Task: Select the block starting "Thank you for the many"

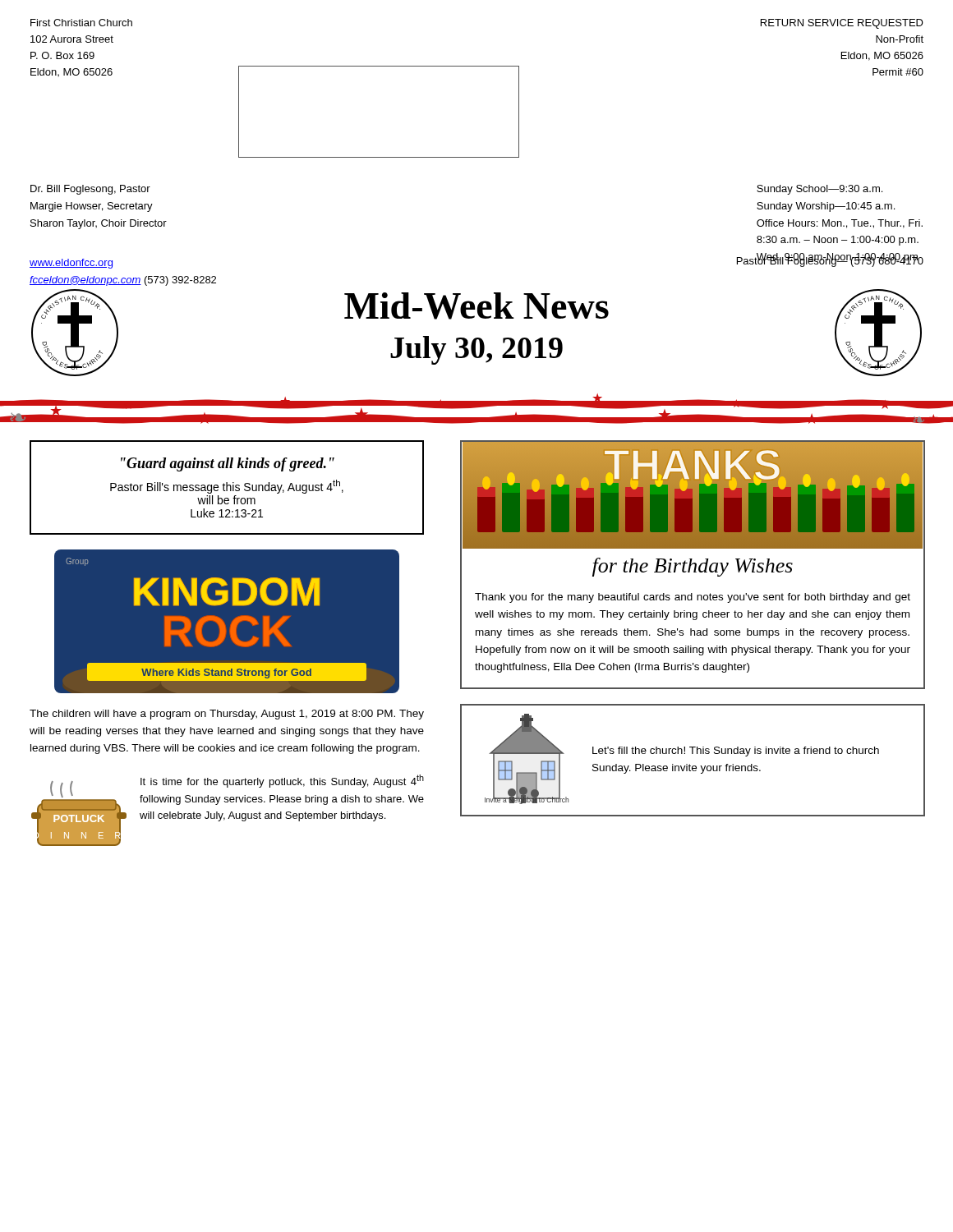Action: tap(693, 632)
